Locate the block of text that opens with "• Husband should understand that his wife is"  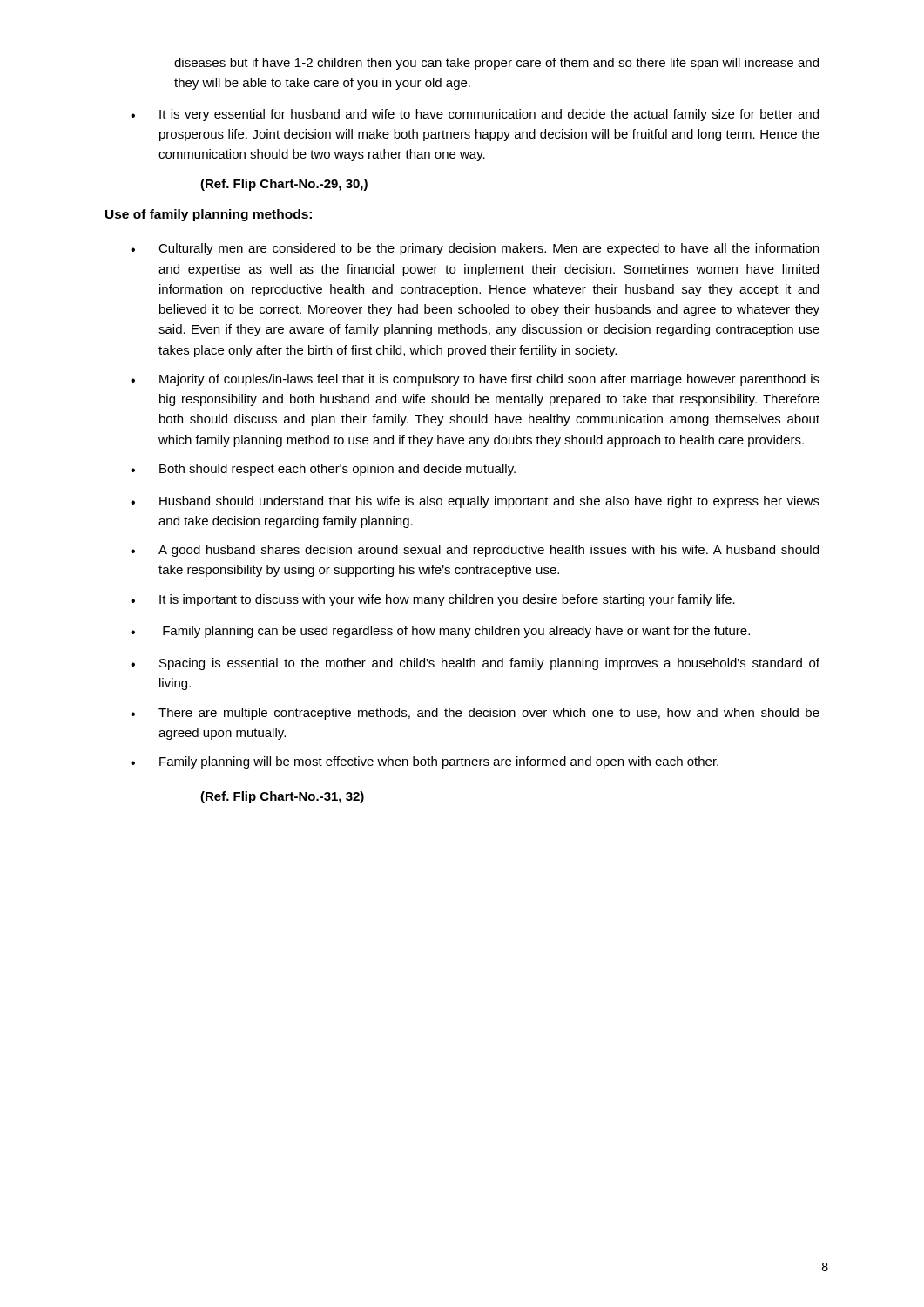[x=475, y=510]
